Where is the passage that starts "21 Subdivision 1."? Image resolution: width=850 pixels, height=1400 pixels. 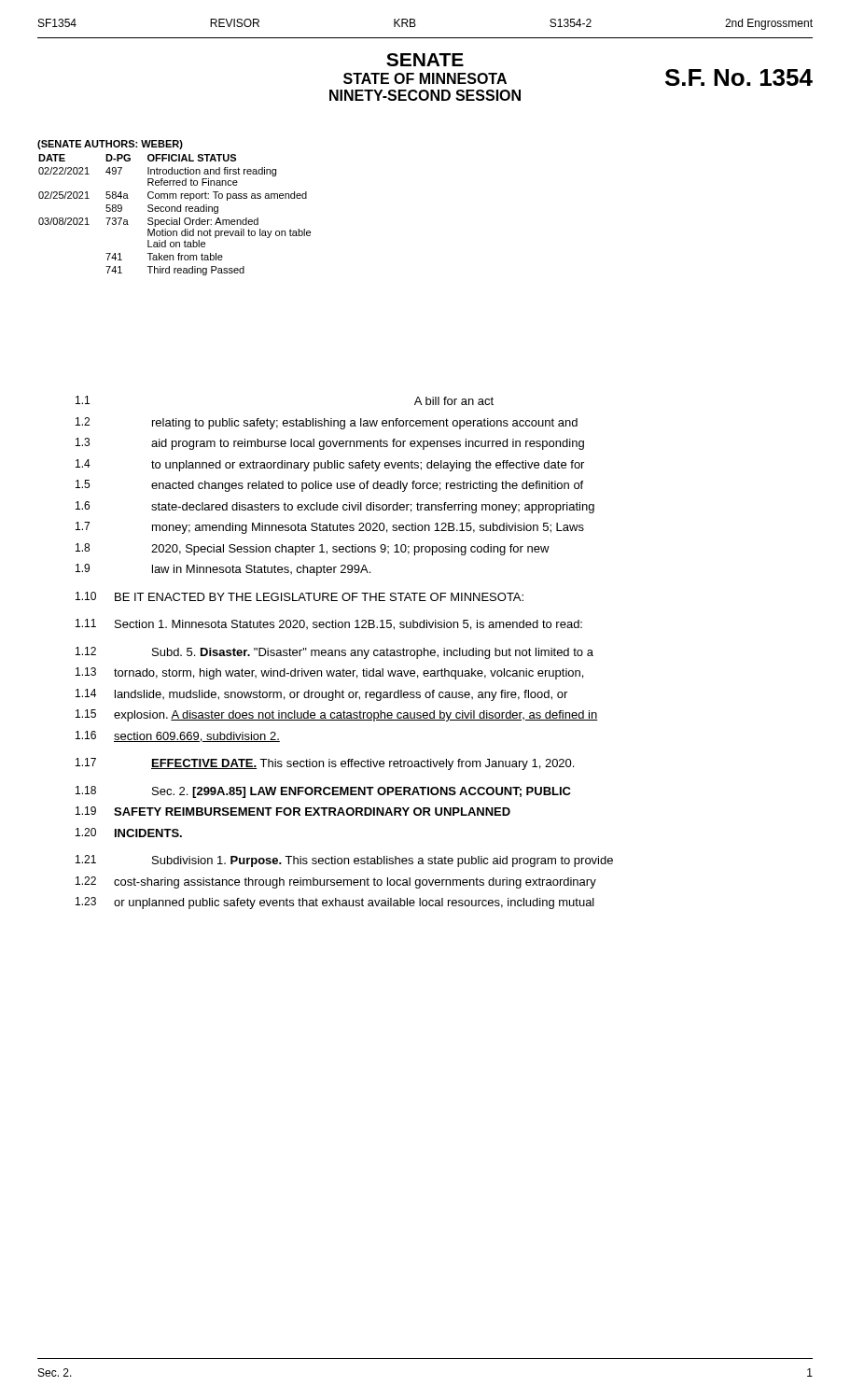pyautogui.click(x=434, y=860)
